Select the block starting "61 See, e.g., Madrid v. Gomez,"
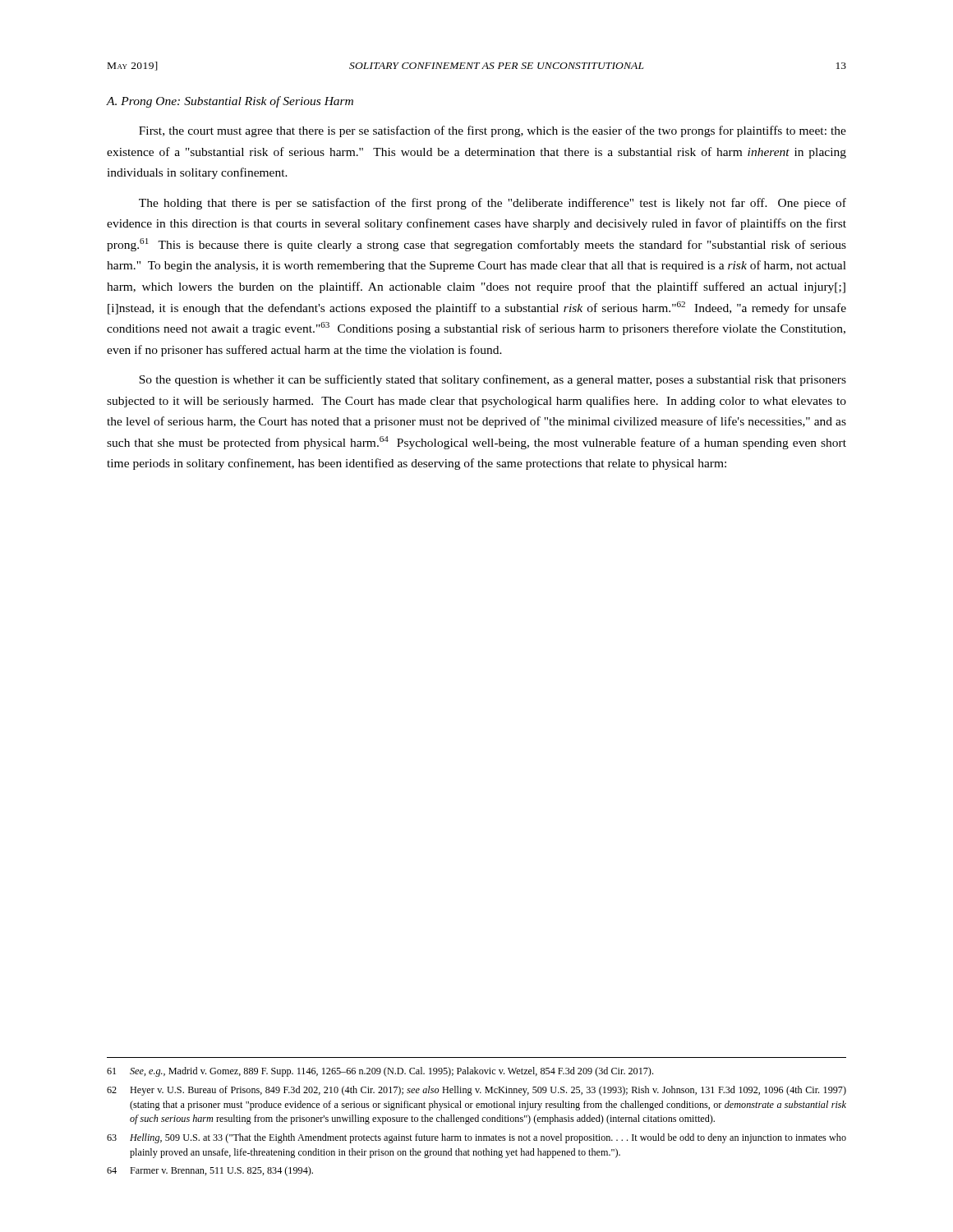This screenshot has width=953, height=1232. point(476,1072)
